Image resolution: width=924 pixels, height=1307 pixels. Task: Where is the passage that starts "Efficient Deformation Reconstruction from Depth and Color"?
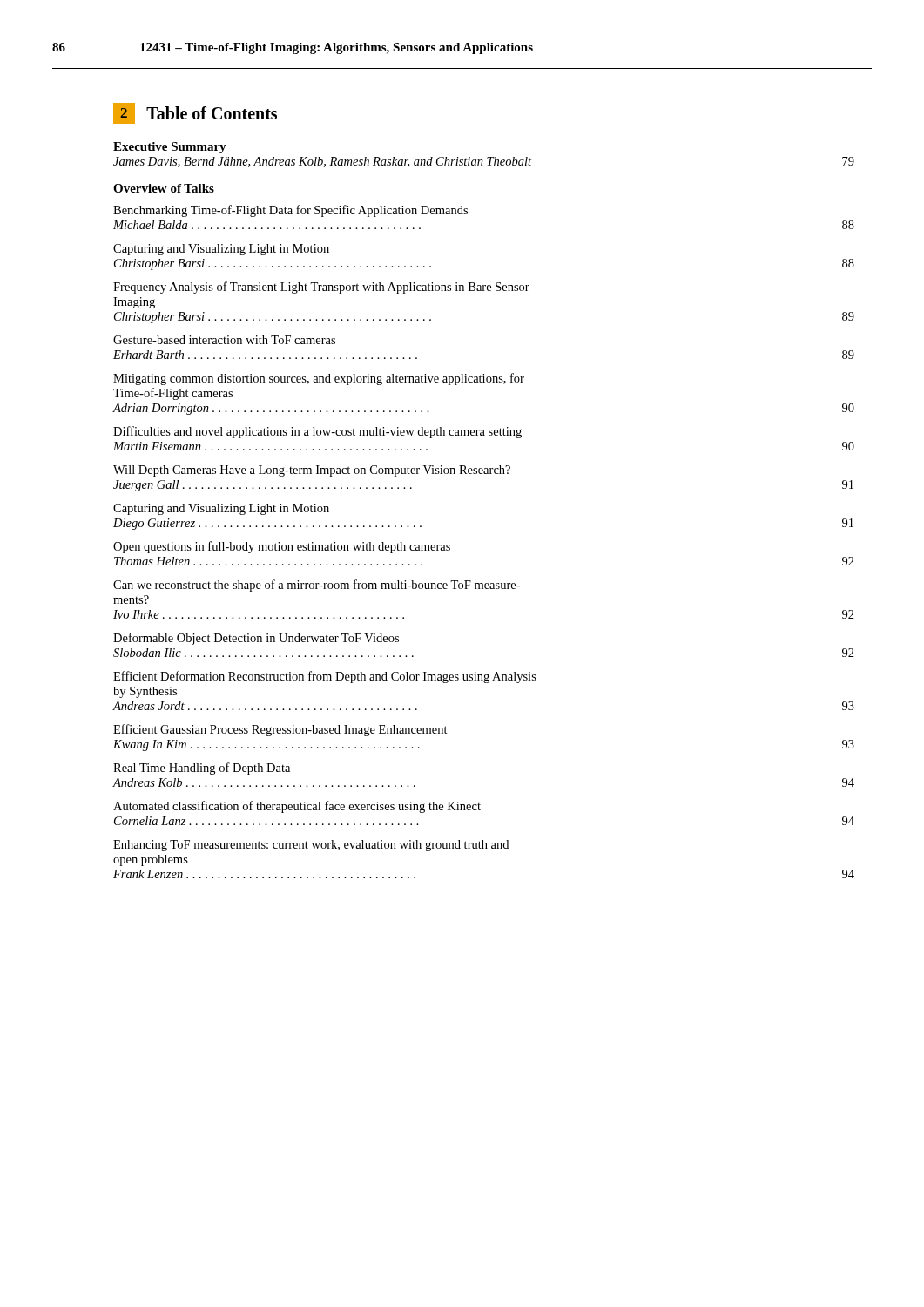point(484,691)
